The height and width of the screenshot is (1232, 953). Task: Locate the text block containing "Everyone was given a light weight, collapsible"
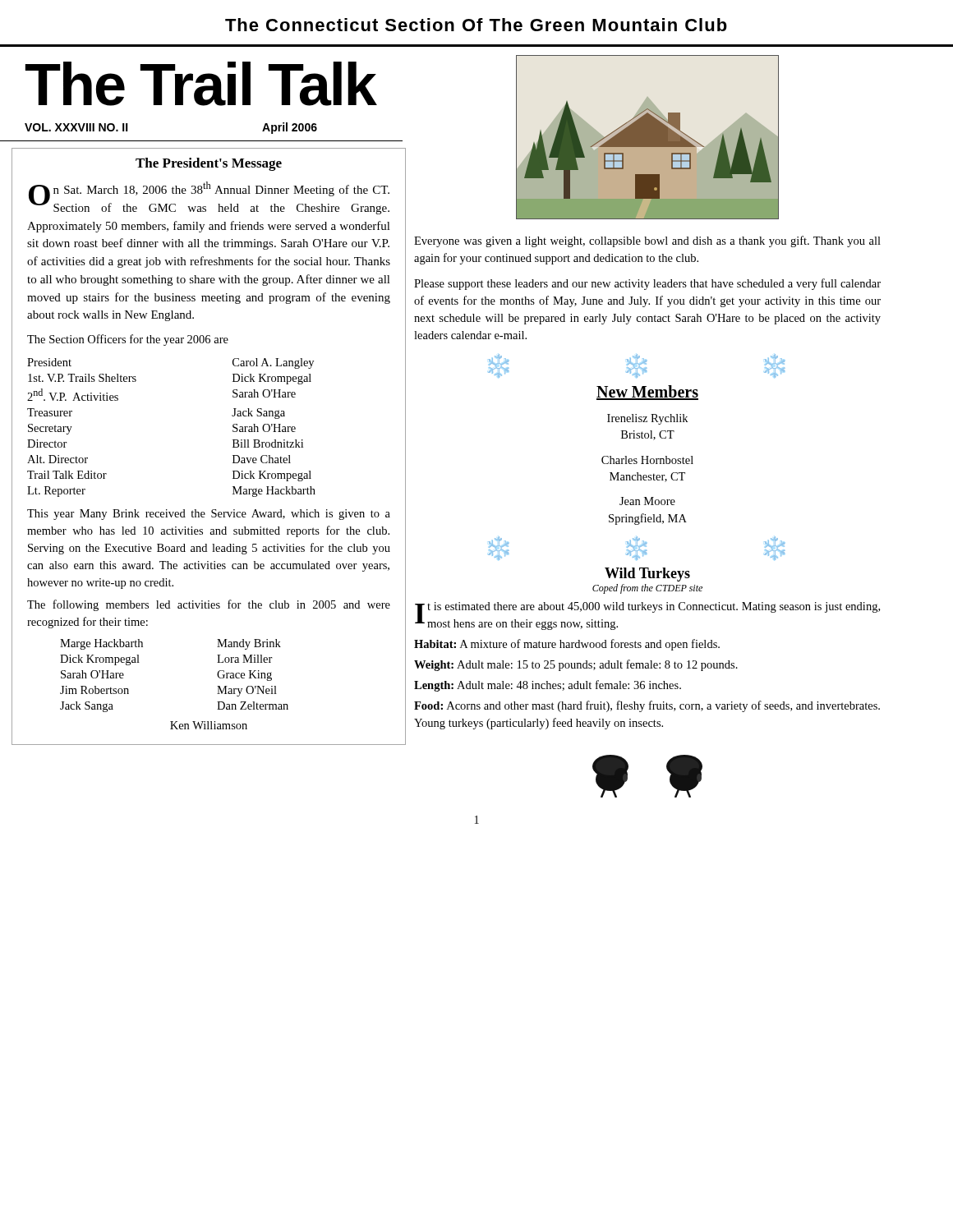[647, 249]
